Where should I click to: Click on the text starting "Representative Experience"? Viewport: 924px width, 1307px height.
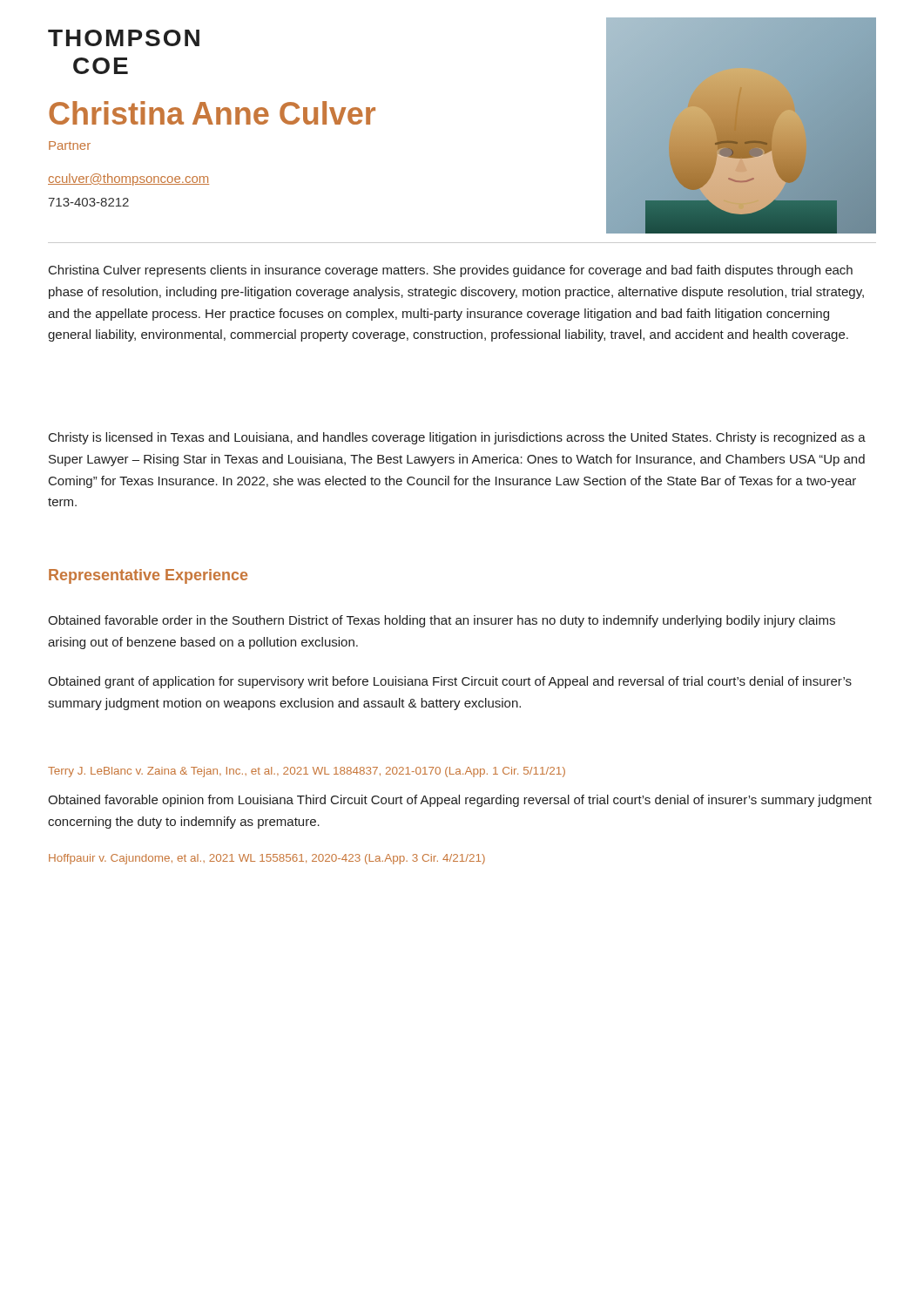click(x=148, y=575)
